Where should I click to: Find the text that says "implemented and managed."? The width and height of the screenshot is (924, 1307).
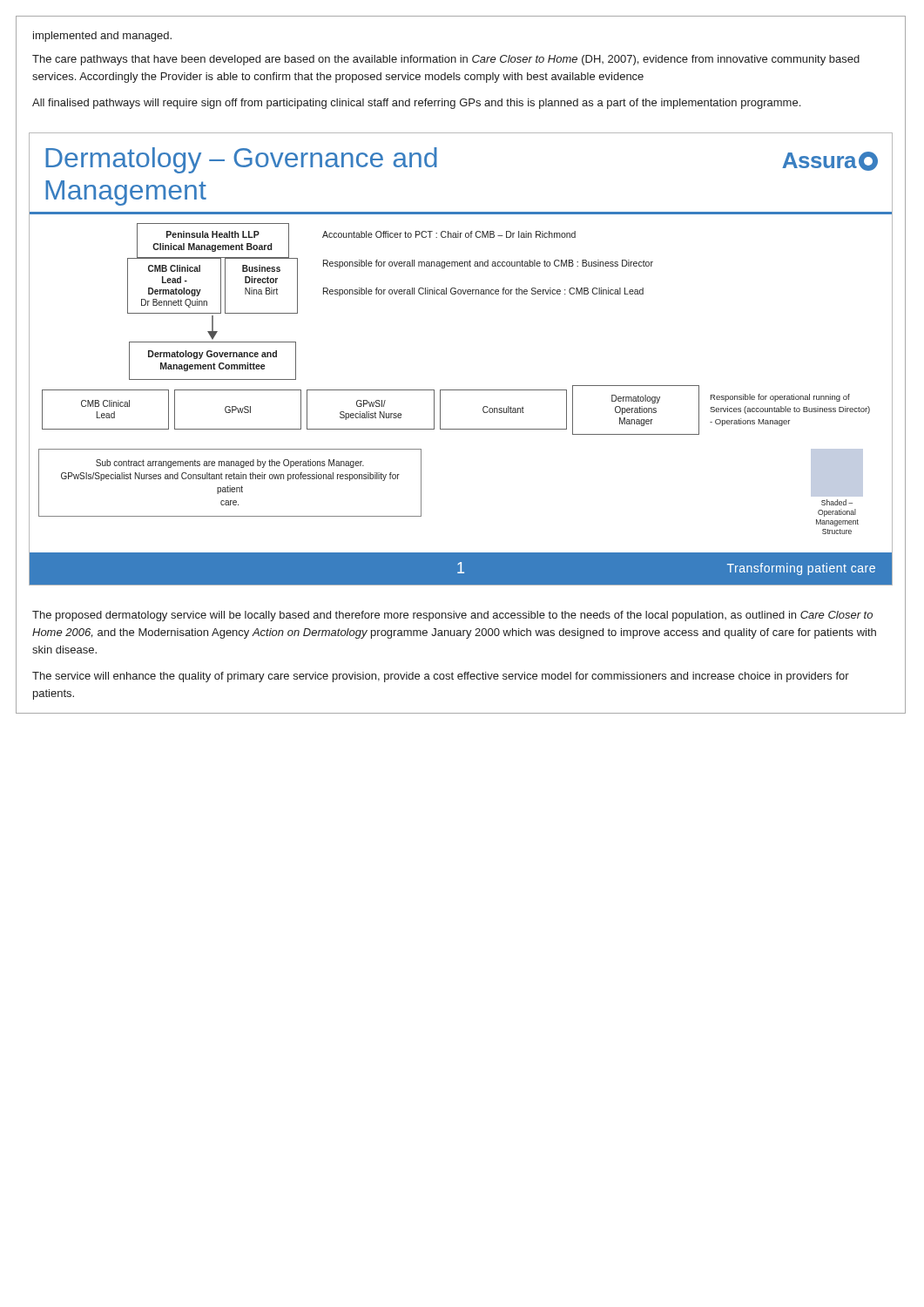tap(102, 35)
